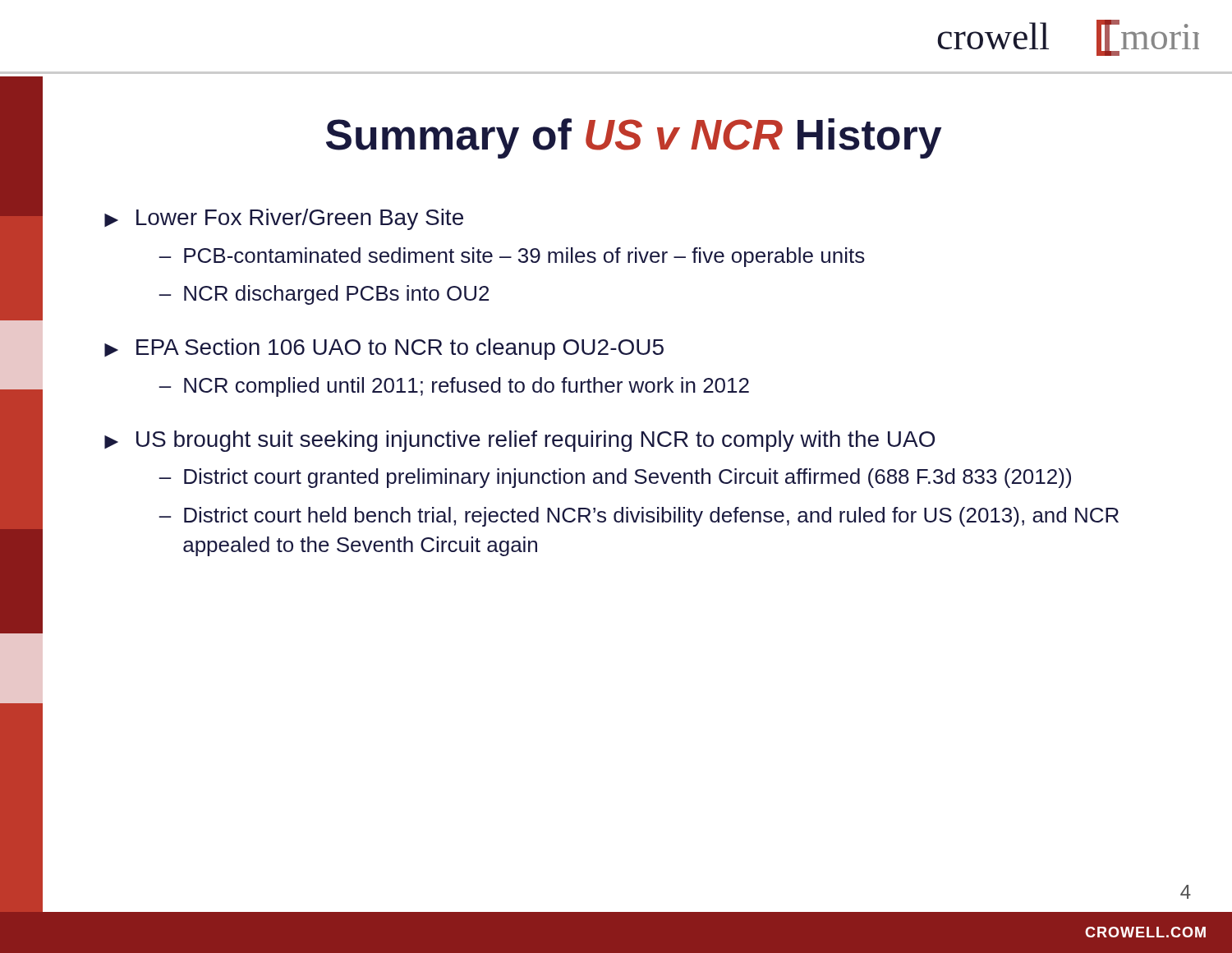This screenshot has height=953, width=1232.
Task: Select the list item that says "– District court granted preliminary"
Action: pyautogui.click(x=663, y=477)
